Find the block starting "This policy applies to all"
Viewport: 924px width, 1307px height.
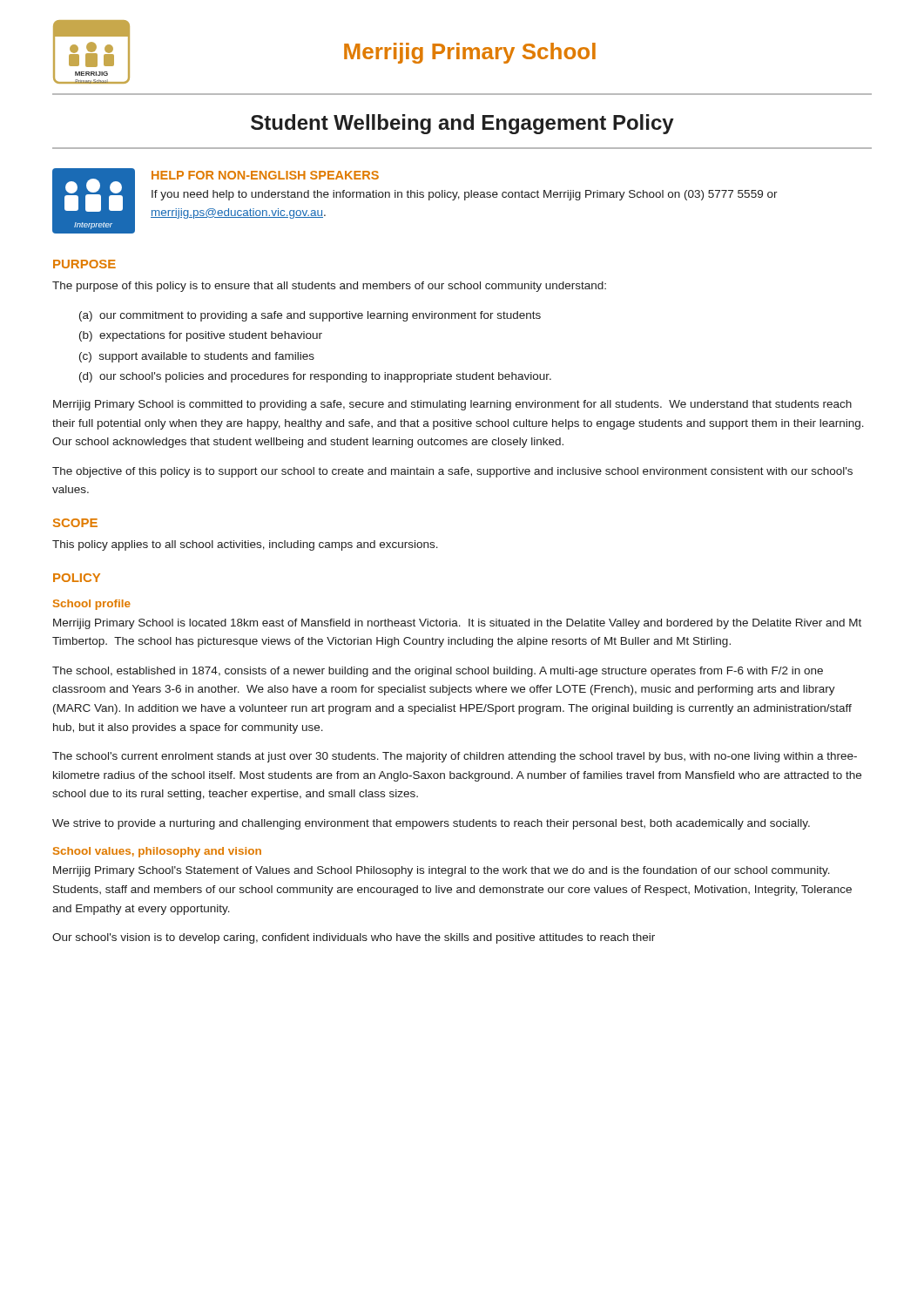[245, 544]
